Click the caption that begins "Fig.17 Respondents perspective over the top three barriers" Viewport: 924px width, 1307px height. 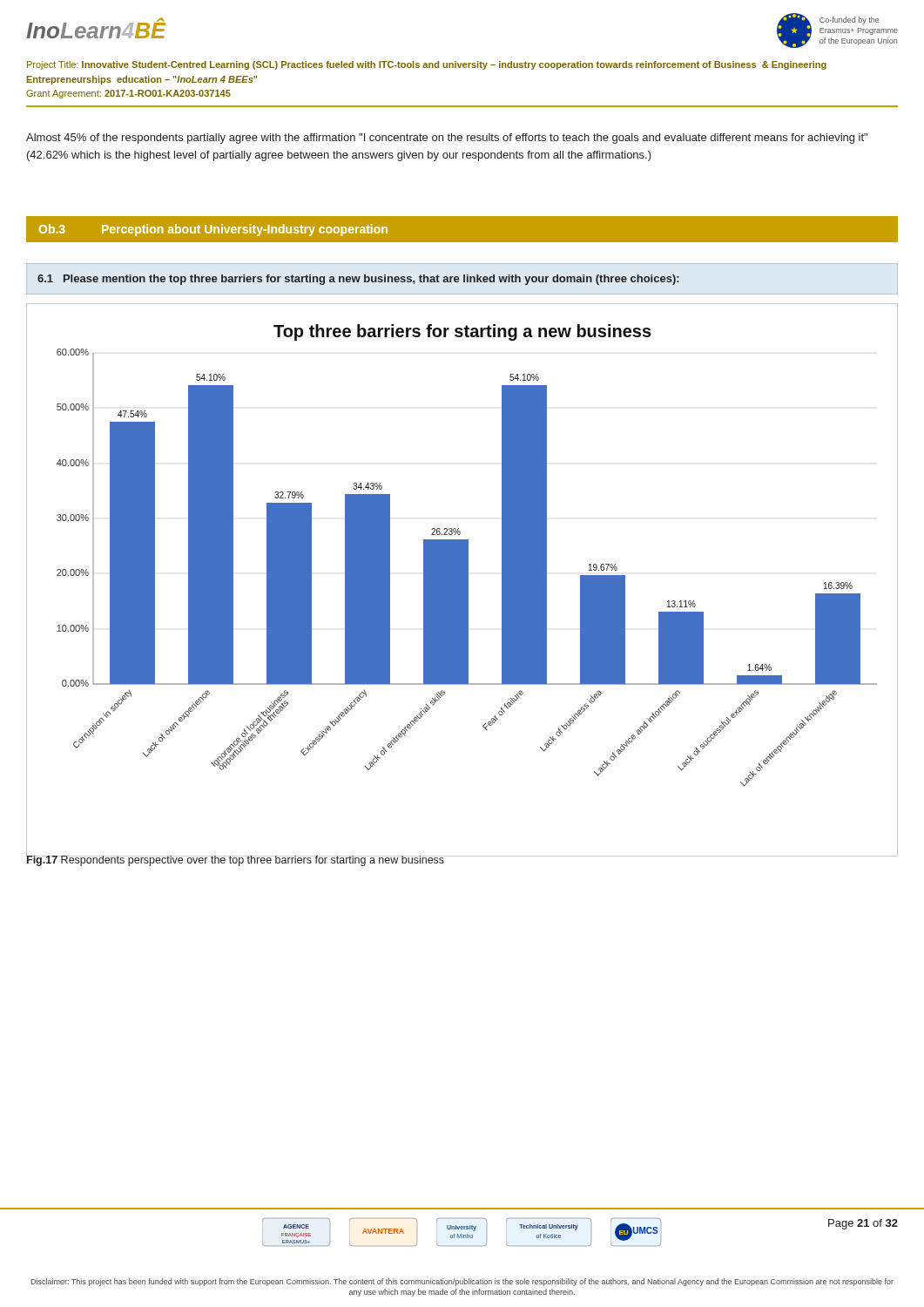[x=235, y=860]
